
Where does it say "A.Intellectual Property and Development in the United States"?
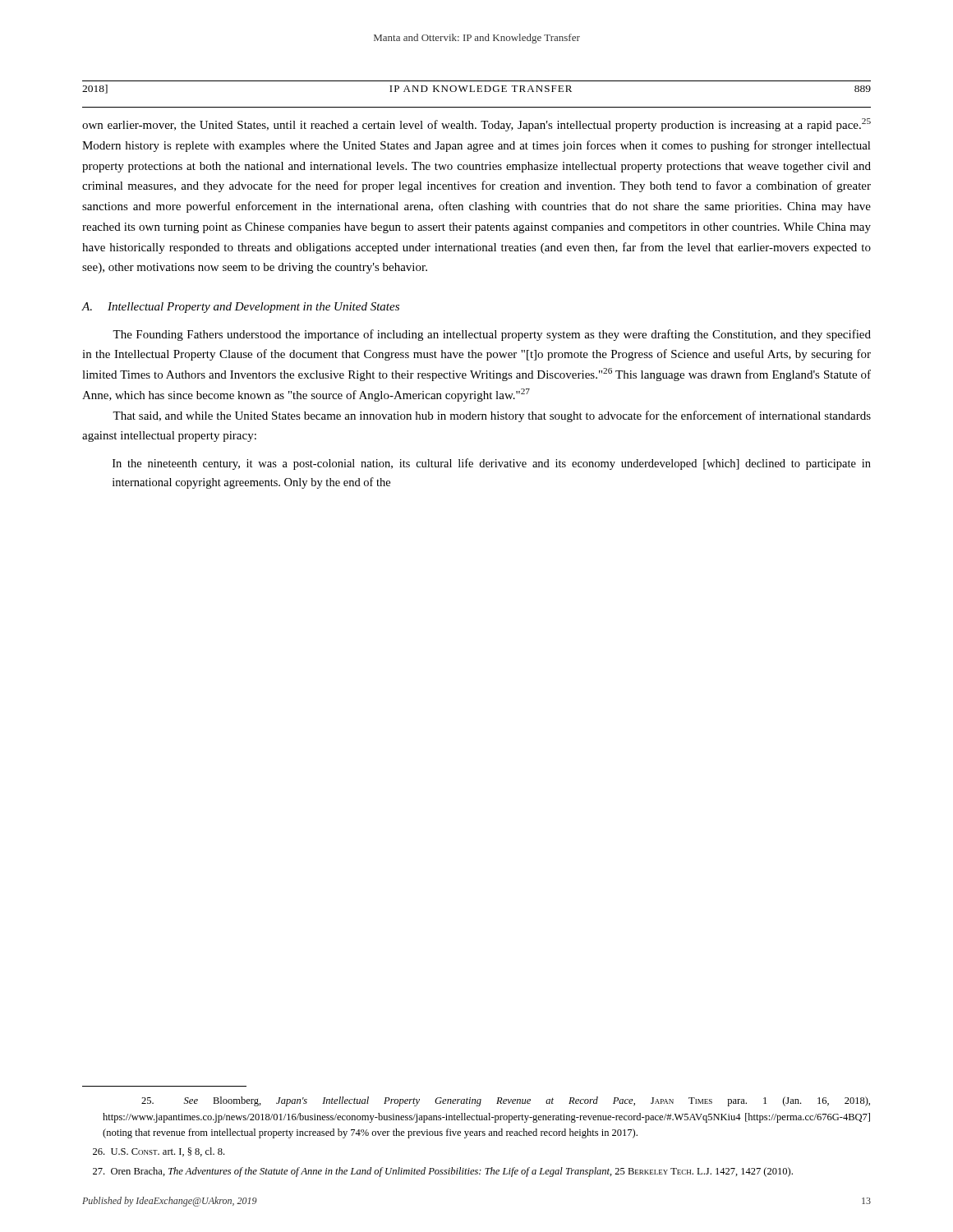coord(241,306)
